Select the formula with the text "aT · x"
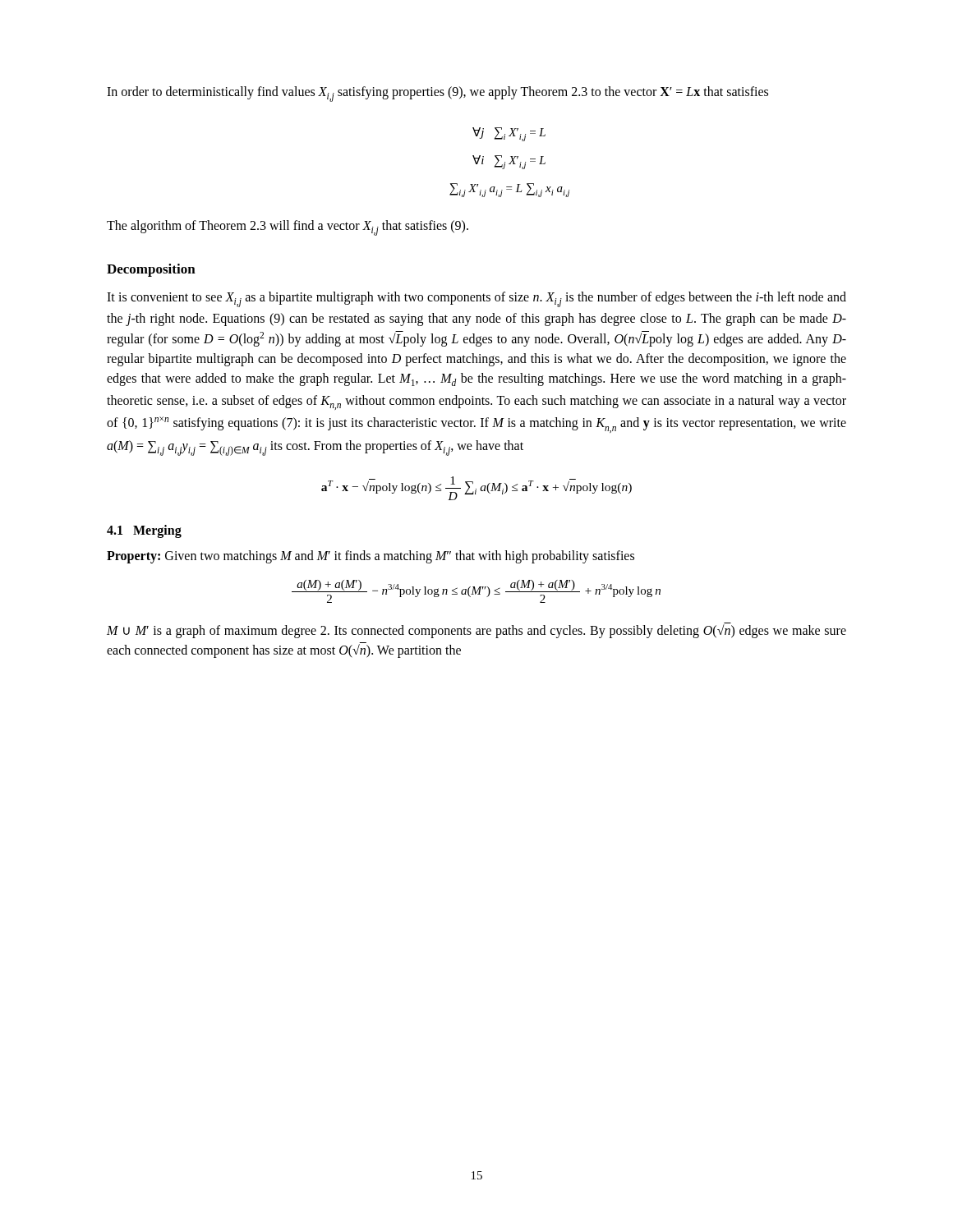Viewport: 953px width, 1232px height. click(x=476, y=488)
